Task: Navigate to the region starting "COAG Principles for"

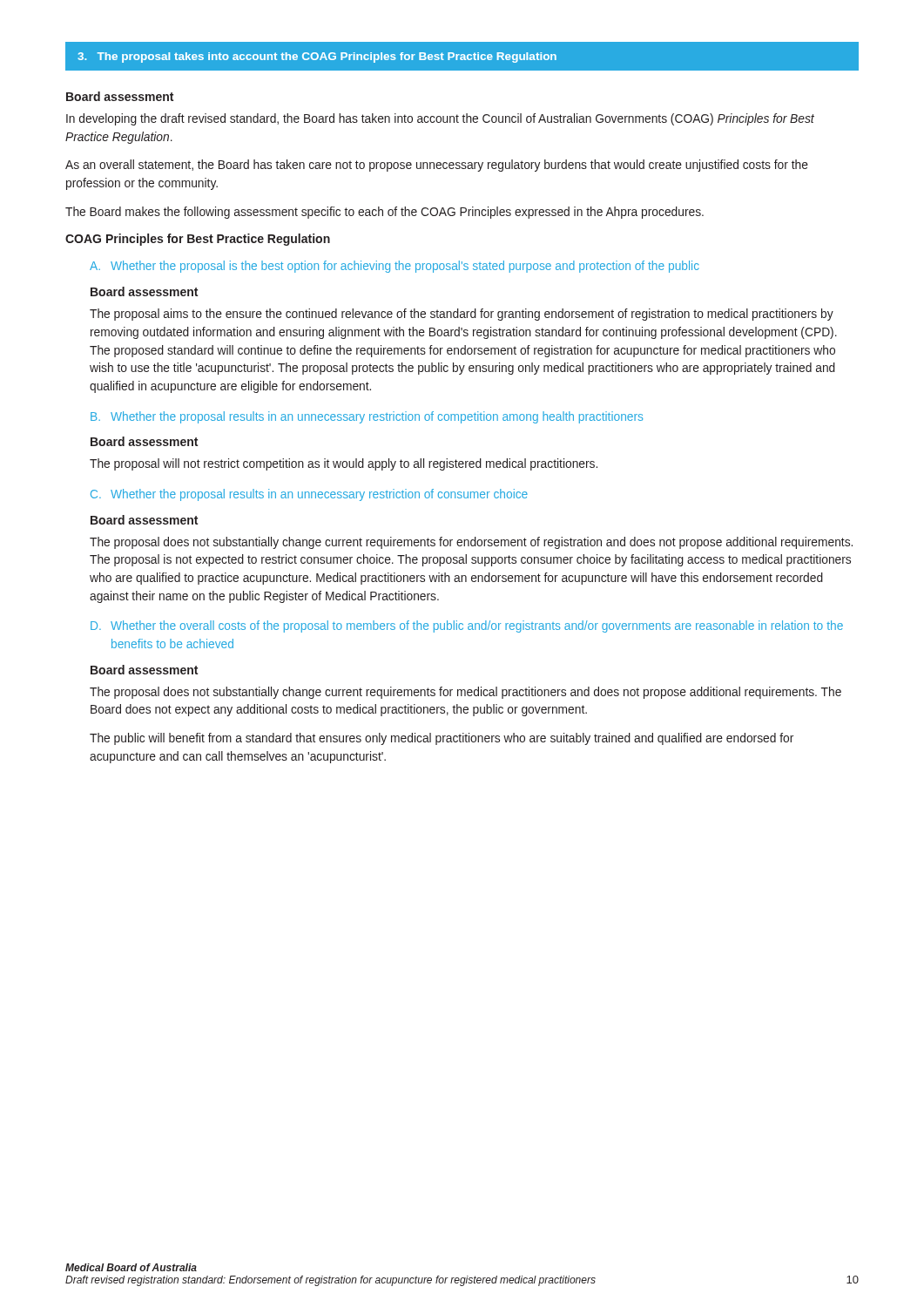Action: (198, 239)
